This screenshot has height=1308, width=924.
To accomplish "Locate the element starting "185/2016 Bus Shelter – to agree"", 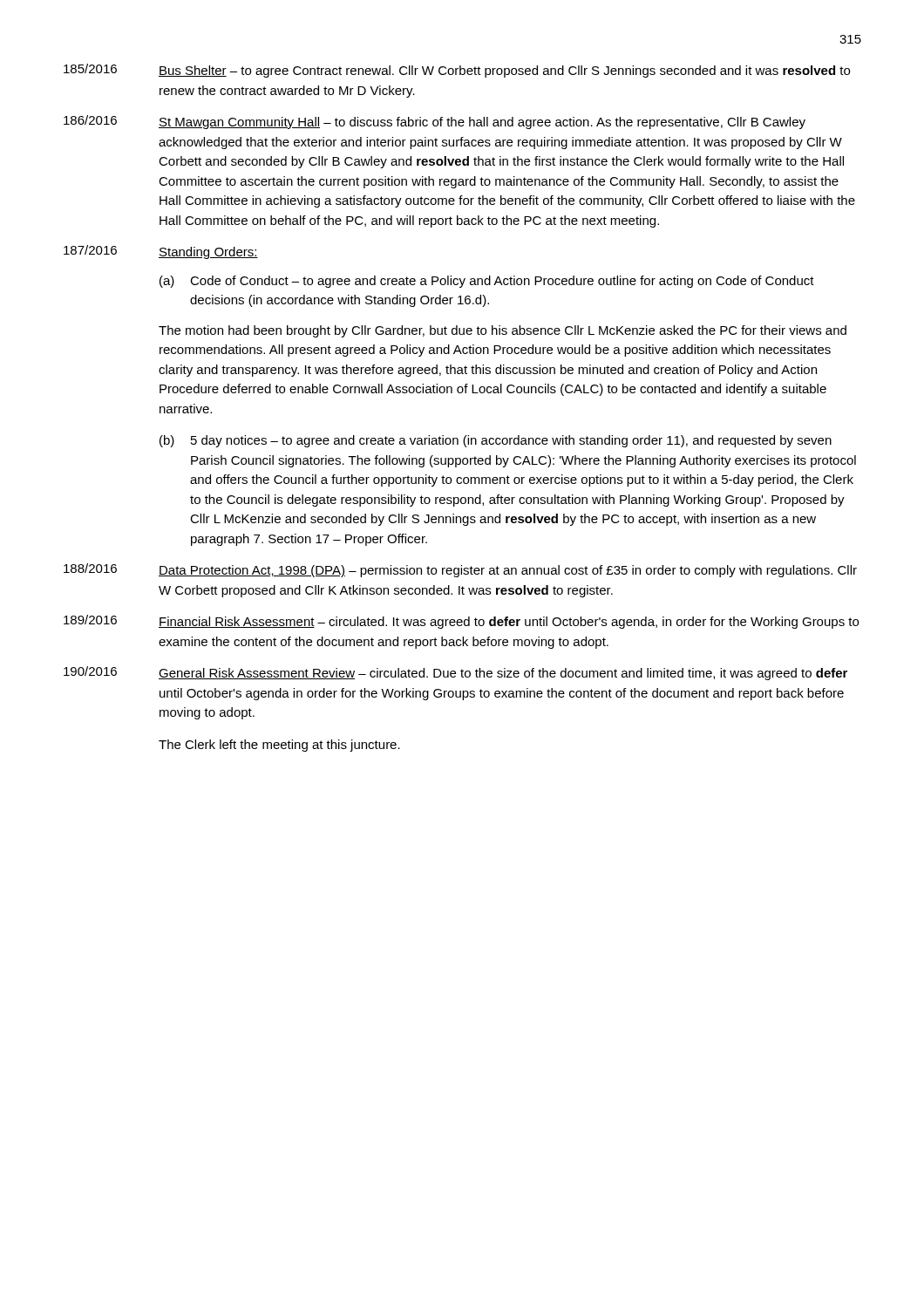I will [x=462, y=81].
